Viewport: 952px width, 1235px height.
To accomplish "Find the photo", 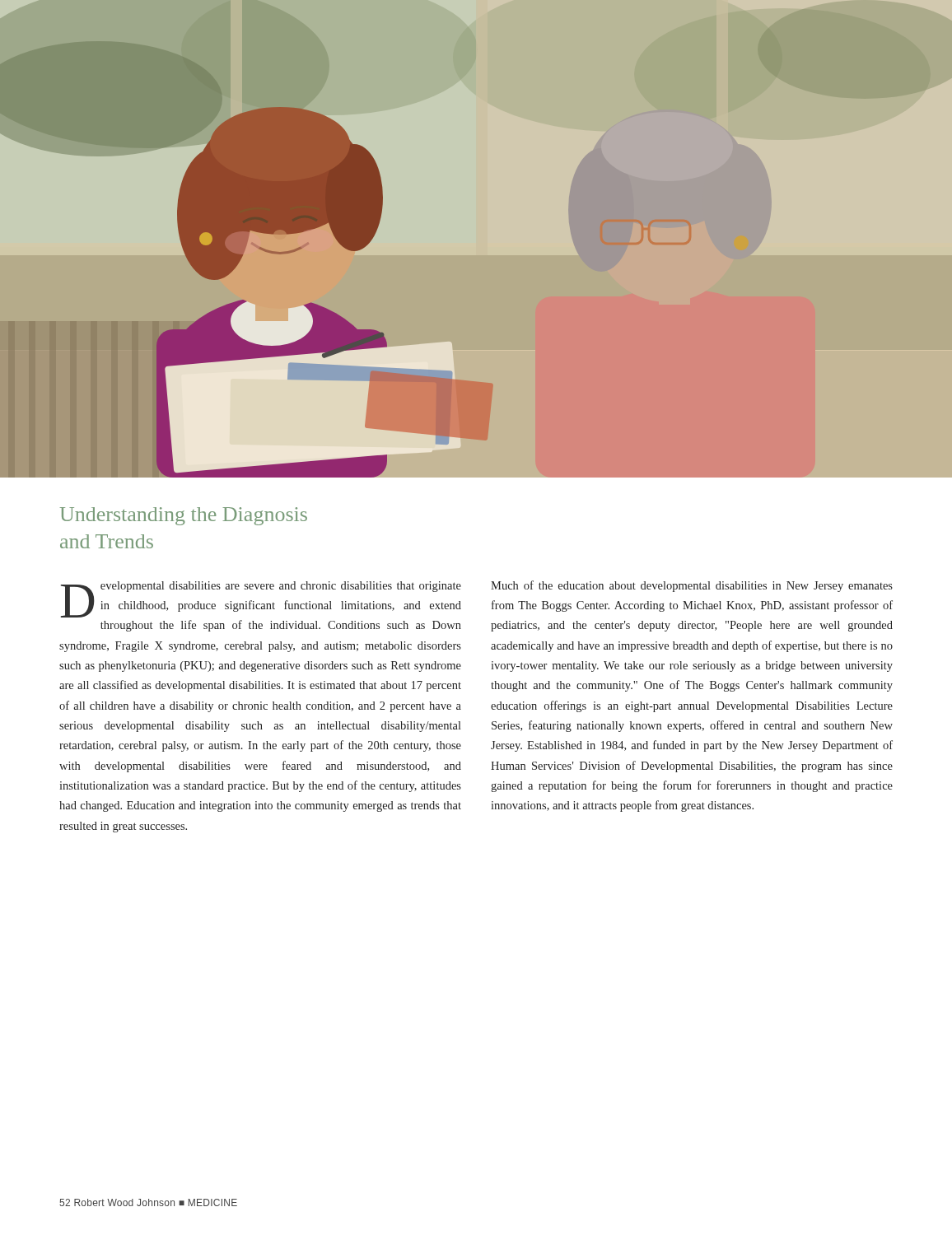I will pyautogui.click(x=476, y=239).
